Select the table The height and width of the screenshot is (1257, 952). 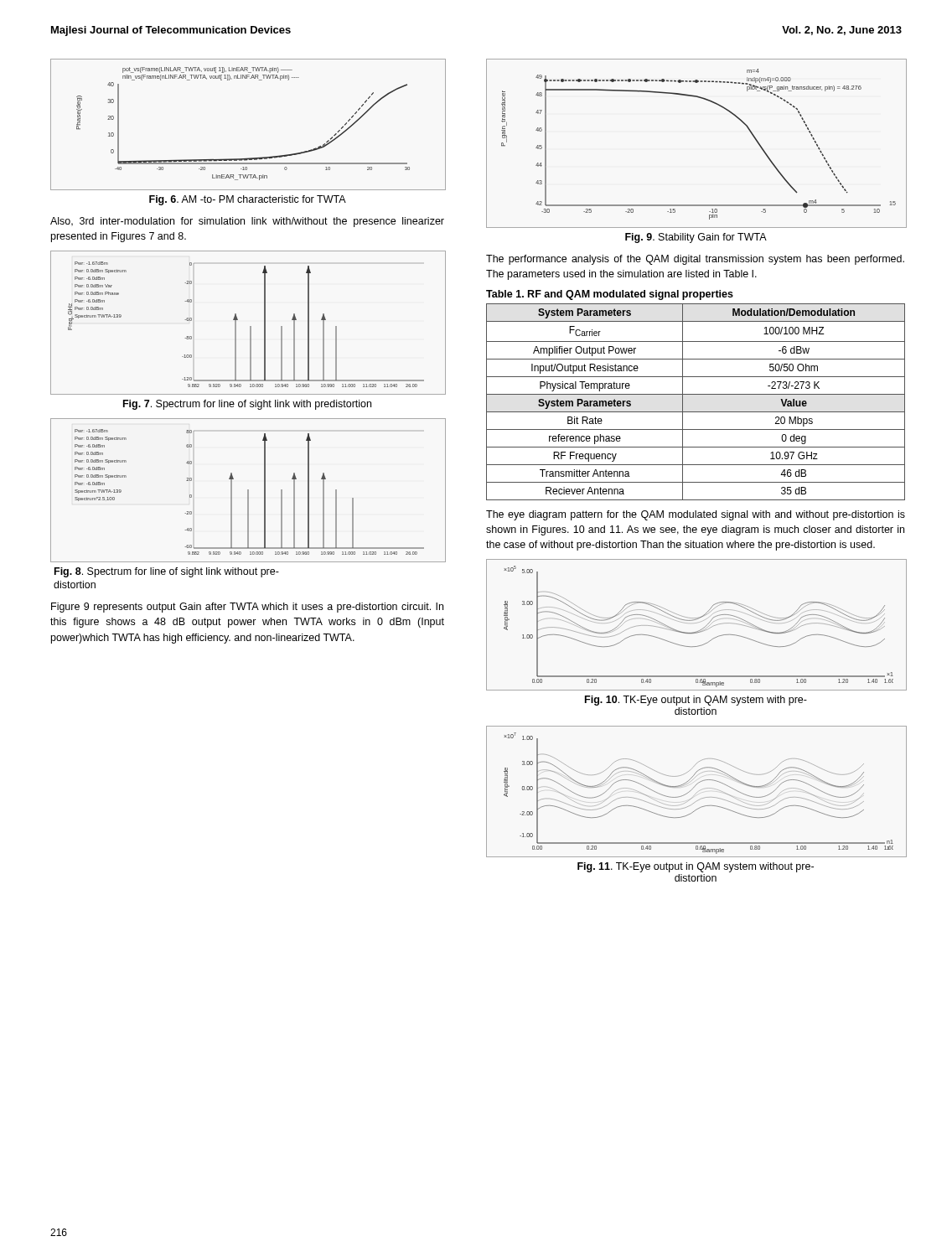pos(696,402)
